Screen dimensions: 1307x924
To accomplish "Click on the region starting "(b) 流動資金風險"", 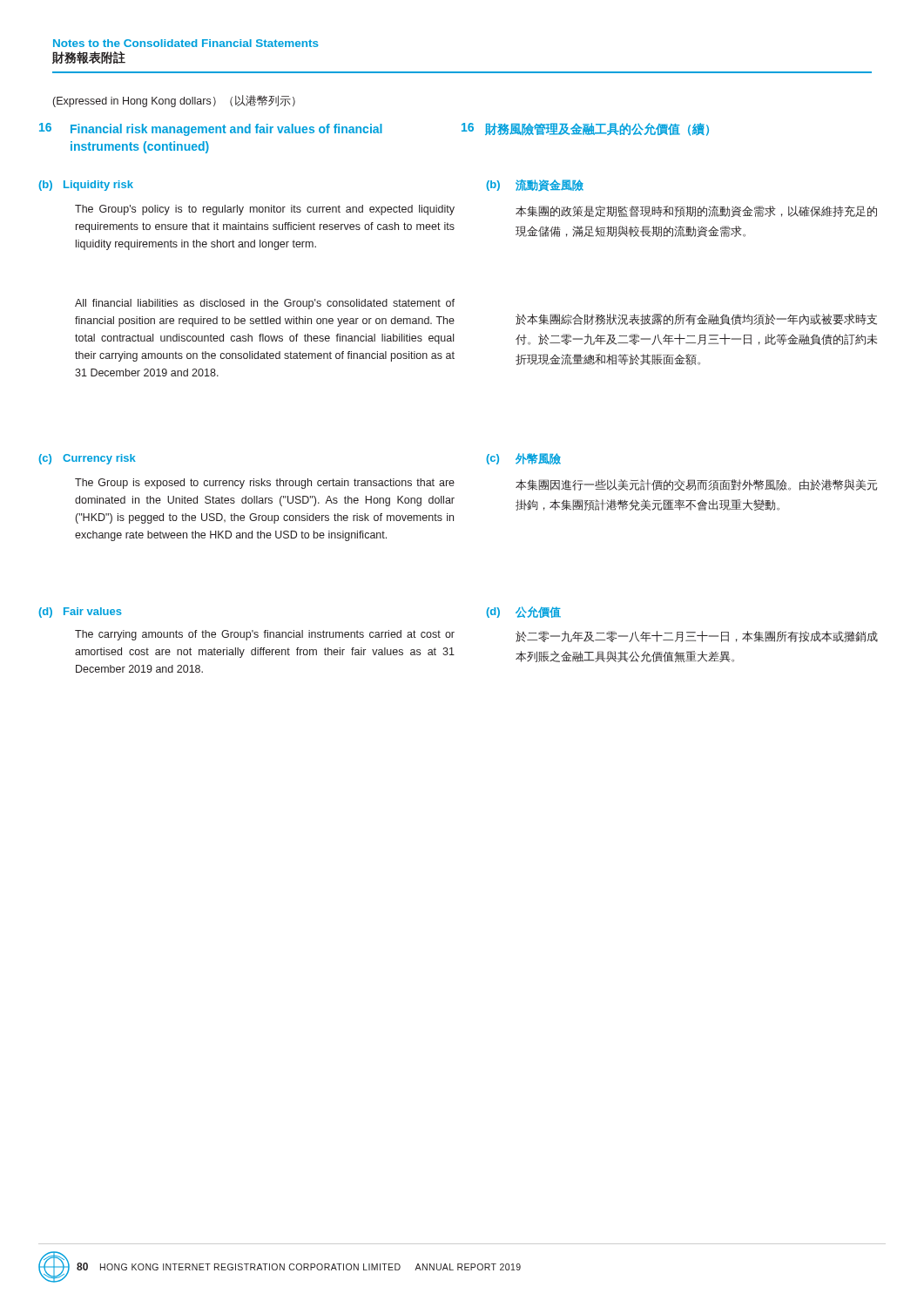I will coord(535,186).
